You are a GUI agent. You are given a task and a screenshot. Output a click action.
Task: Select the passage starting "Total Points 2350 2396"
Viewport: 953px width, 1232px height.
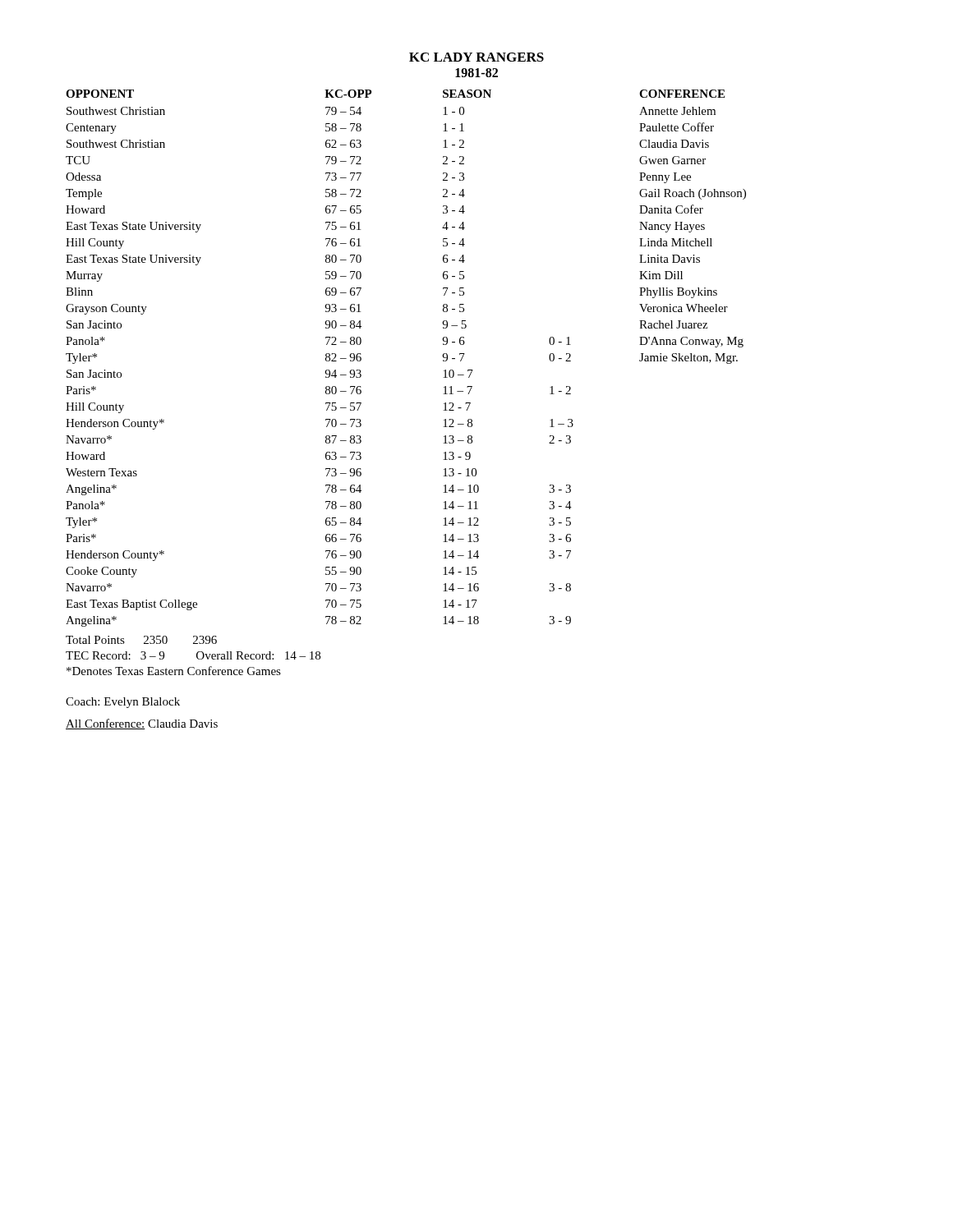tap(141, 640)
